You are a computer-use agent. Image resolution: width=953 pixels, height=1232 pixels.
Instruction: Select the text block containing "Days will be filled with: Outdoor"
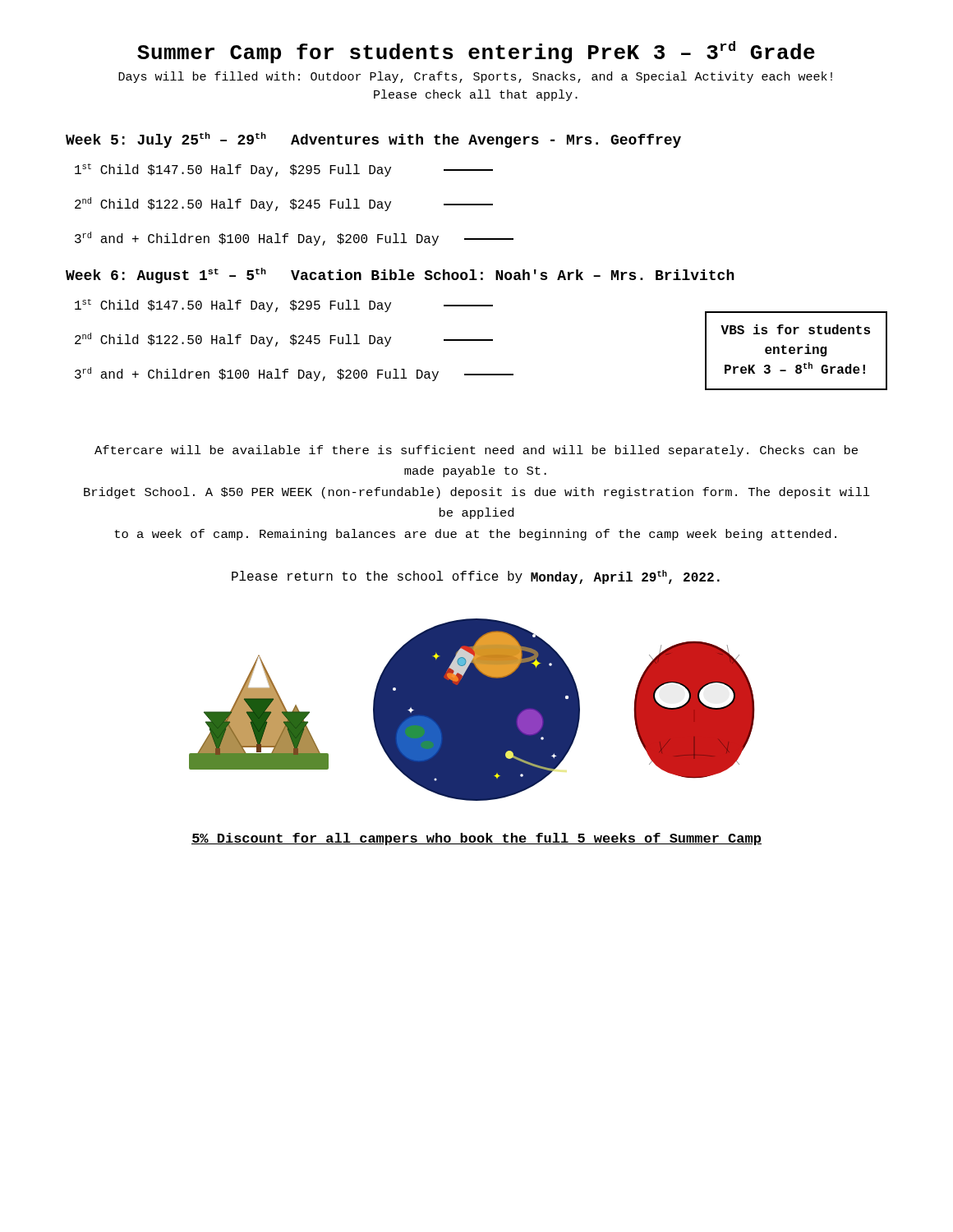pyautogui.click(x=476, y=87)
